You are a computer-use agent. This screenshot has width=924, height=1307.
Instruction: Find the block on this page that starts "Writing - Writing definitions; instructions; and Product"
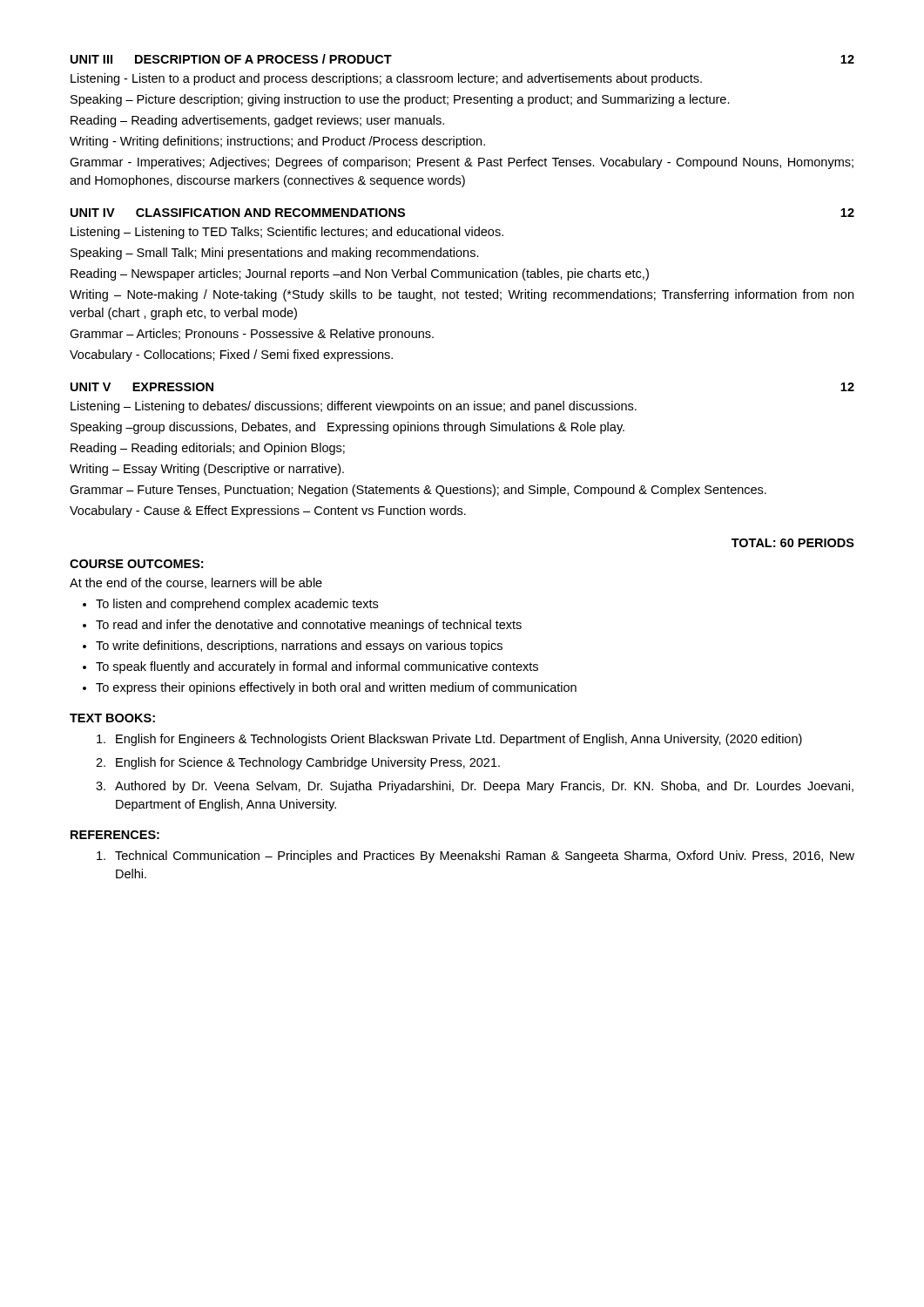278,141
